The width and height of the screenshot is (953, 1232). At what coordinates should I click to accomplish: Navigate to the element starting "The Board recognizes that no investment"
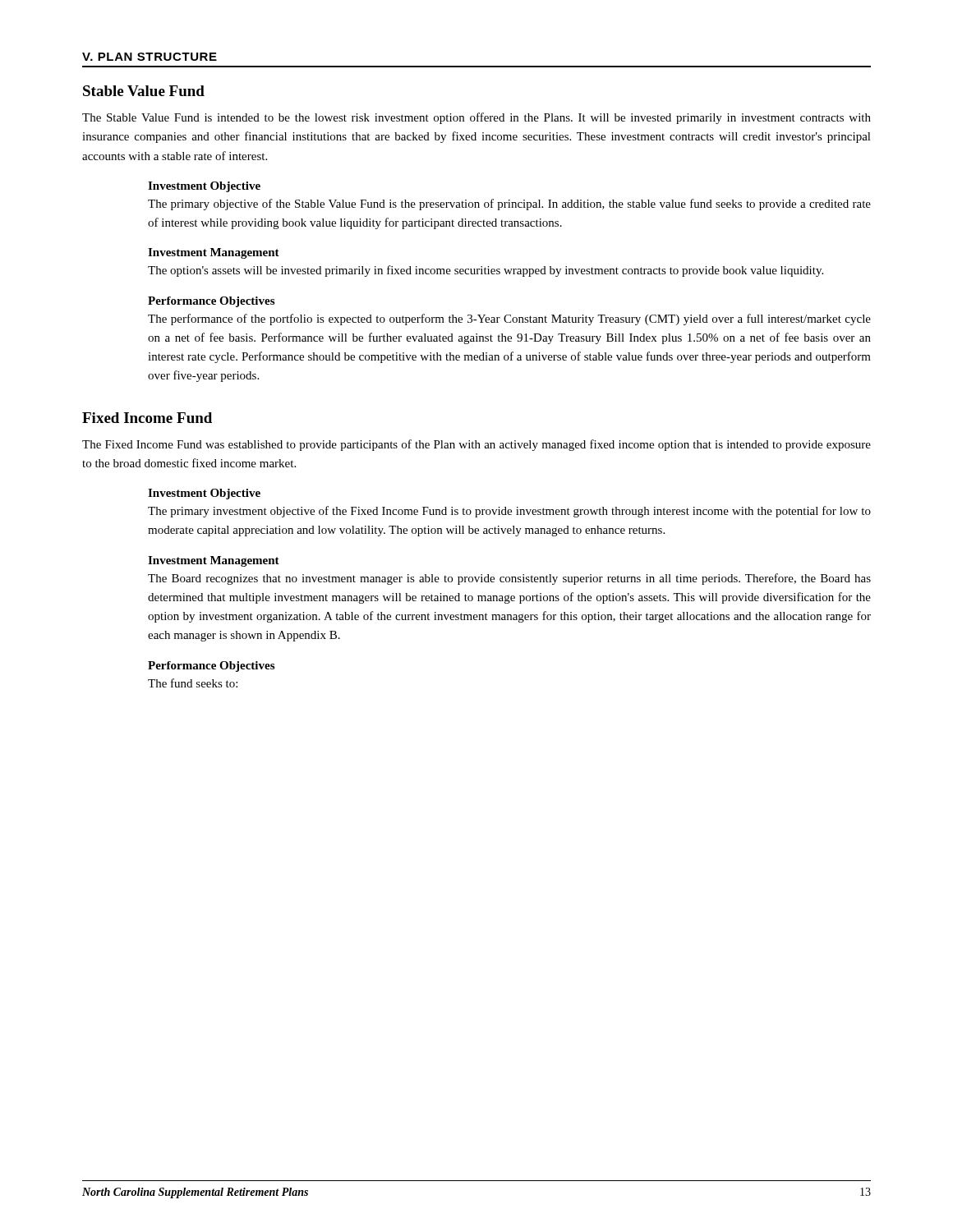509,606
